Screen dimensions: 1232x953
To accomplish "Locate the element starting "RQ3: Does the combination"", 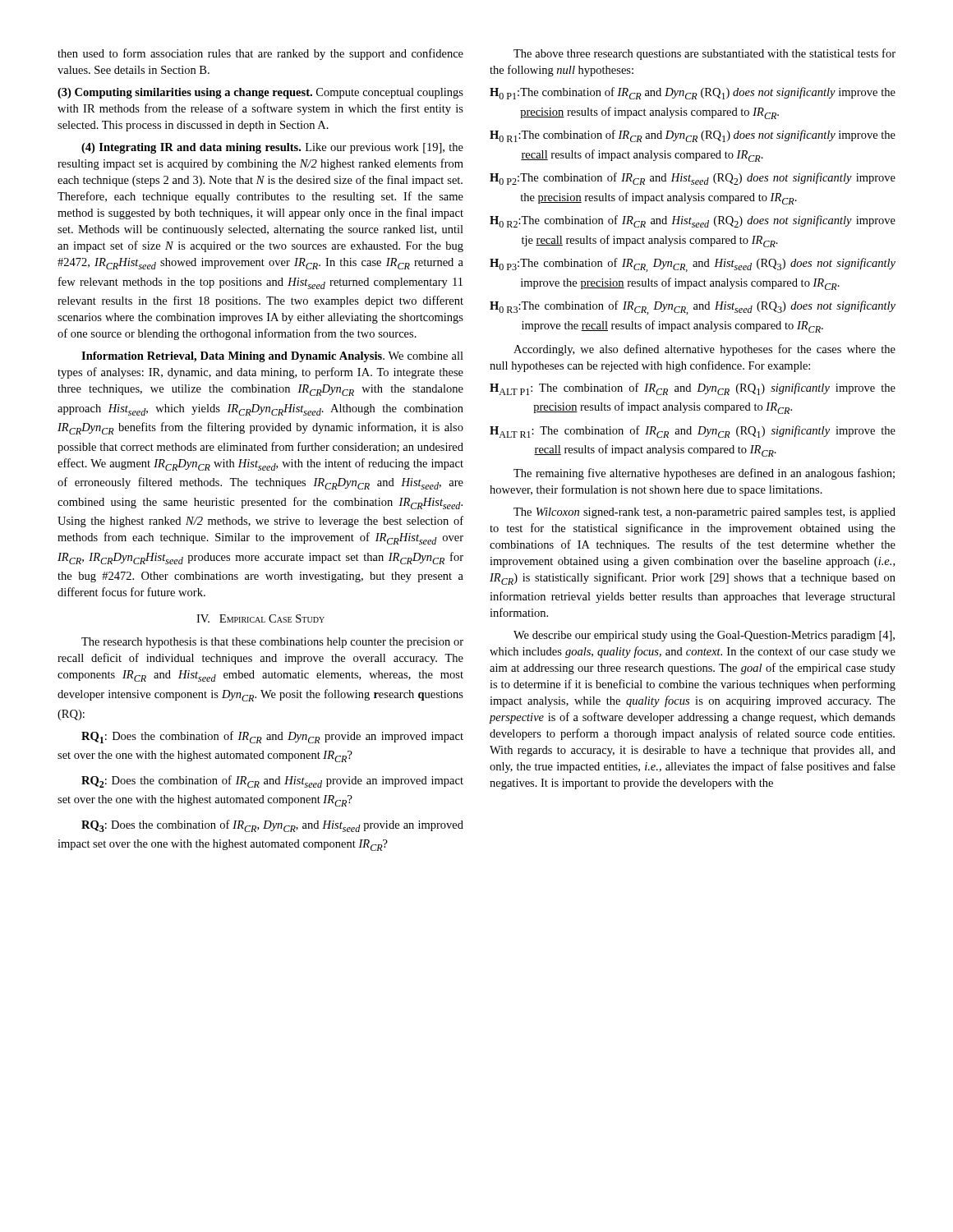I will pos(260,836).
